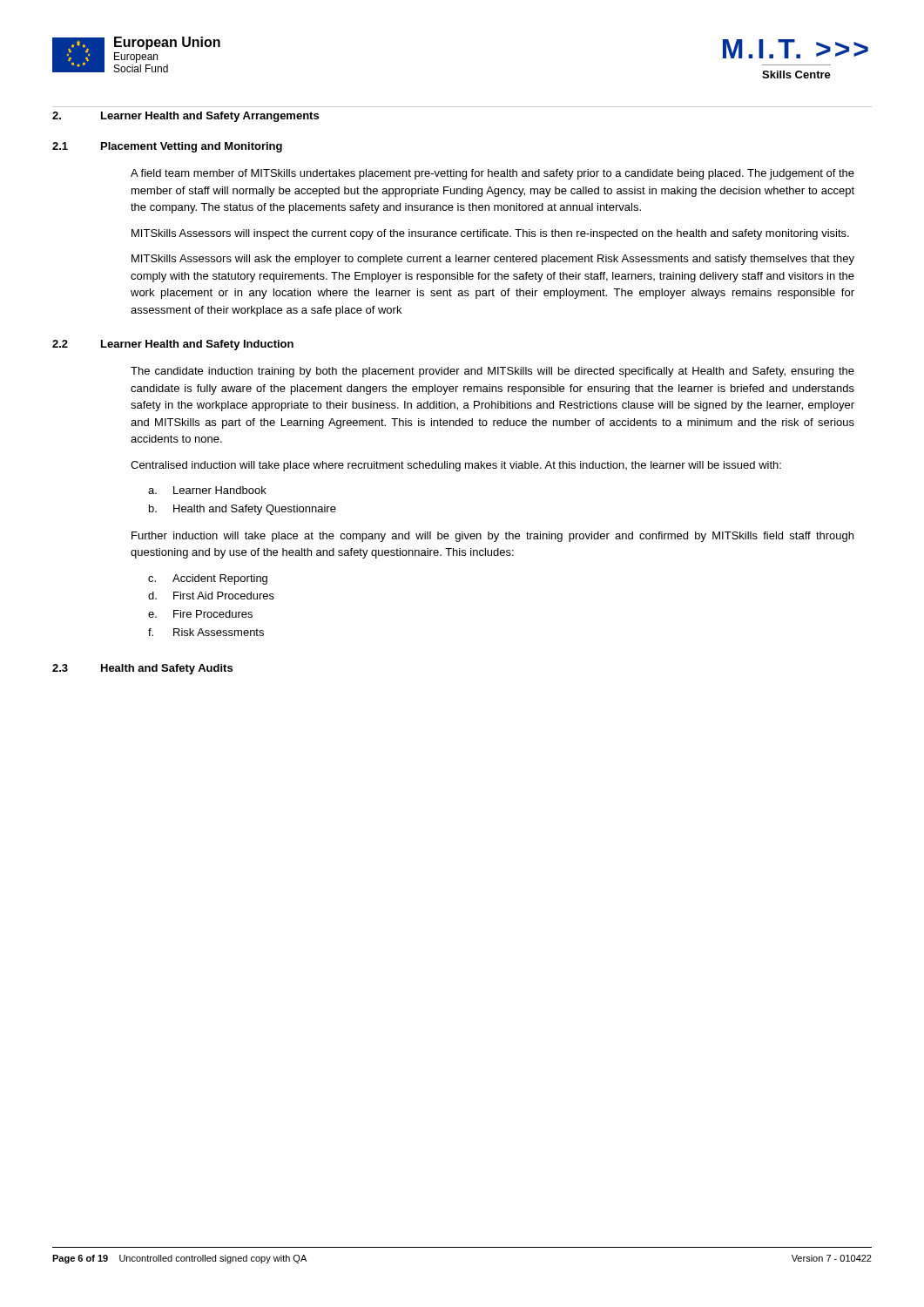Select the text starting "d. First Aid Procedures"
924x1307 pixels.
(211, 597)
